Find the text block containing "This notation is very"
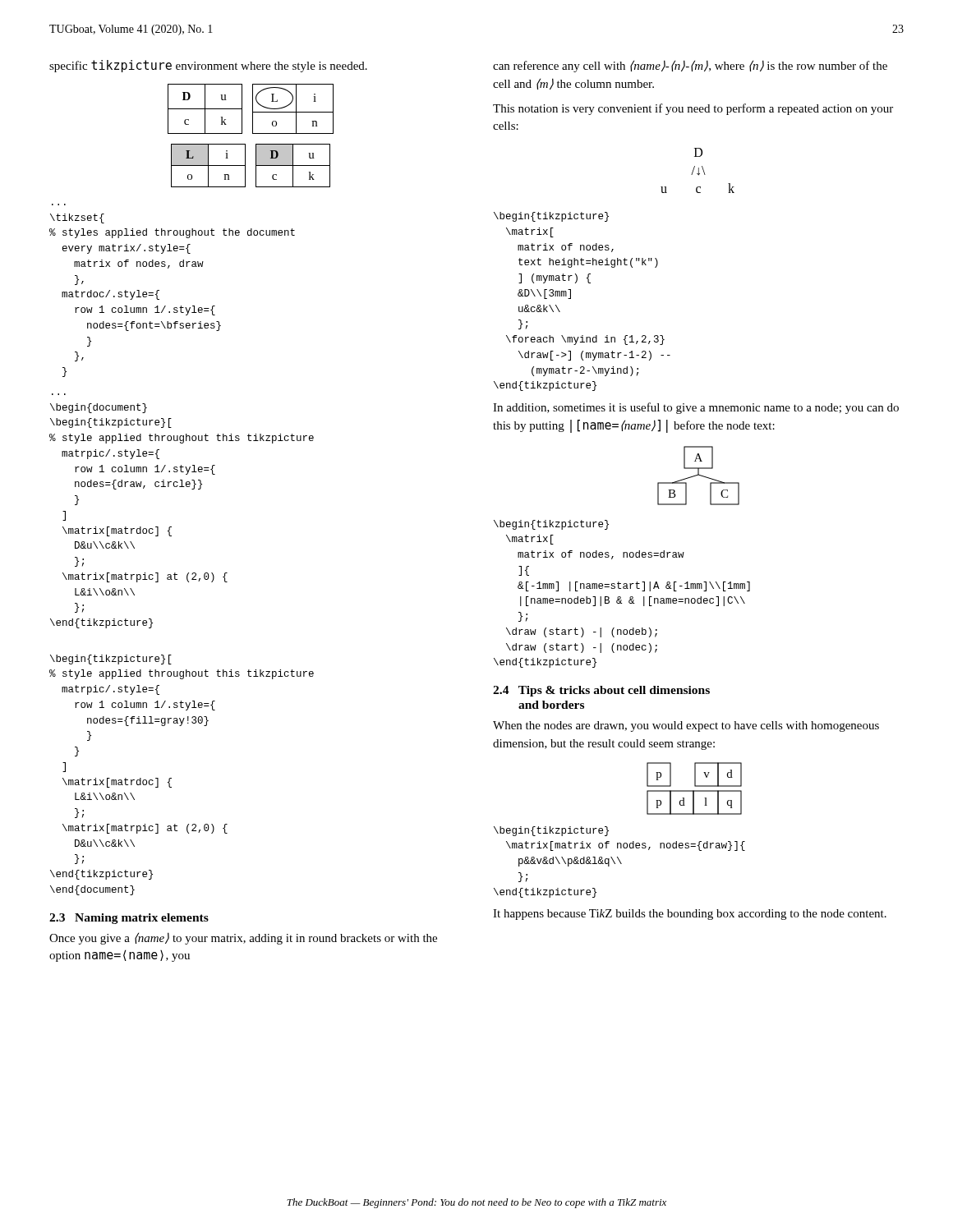The width and height of the screenshot is (953, 1232). pyautogui.click(x=693, y=117)
